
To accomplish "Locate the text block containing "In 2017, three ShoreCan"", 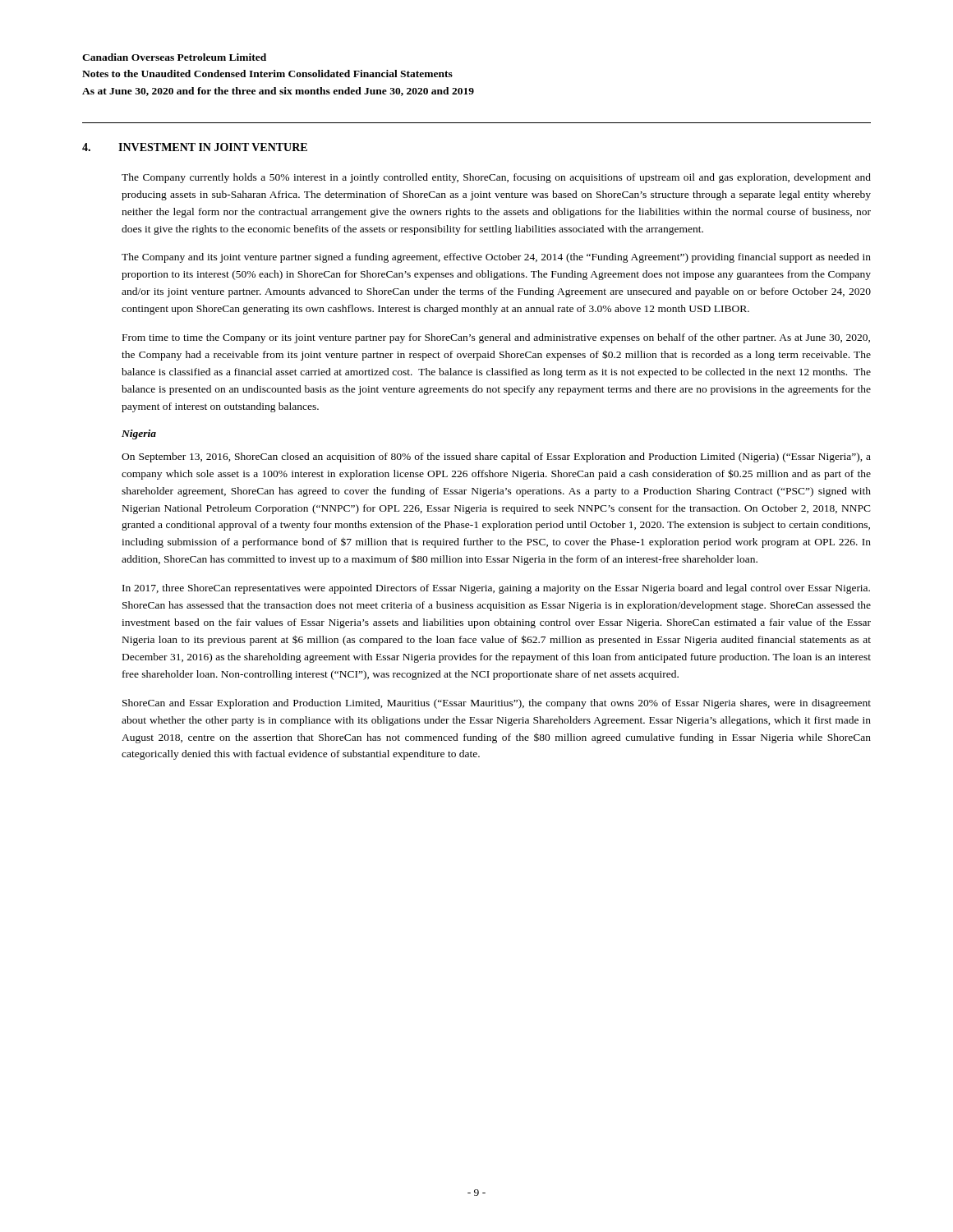I will (496, 631).
